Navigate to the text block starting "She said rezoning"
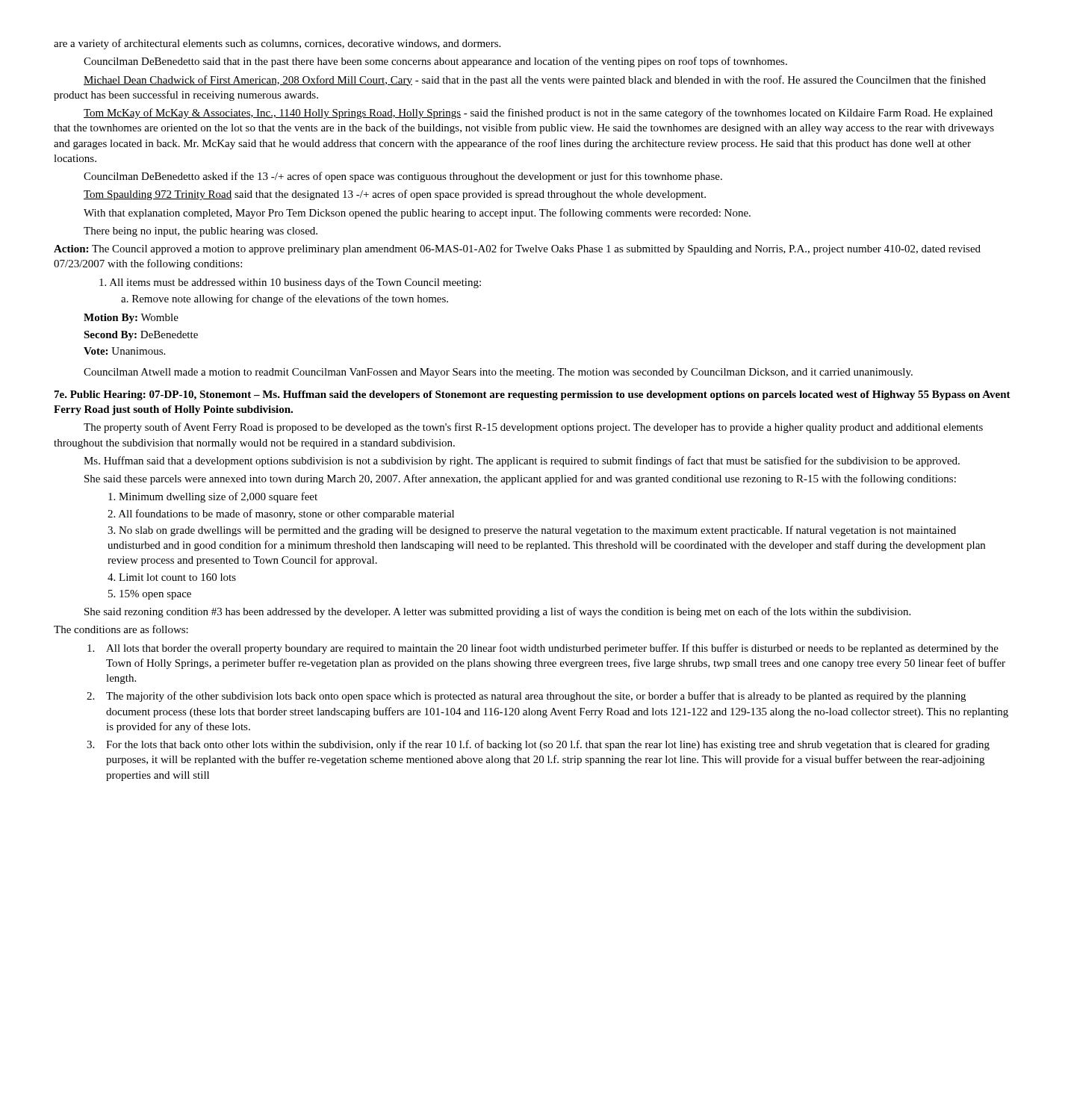 [497, 612]
